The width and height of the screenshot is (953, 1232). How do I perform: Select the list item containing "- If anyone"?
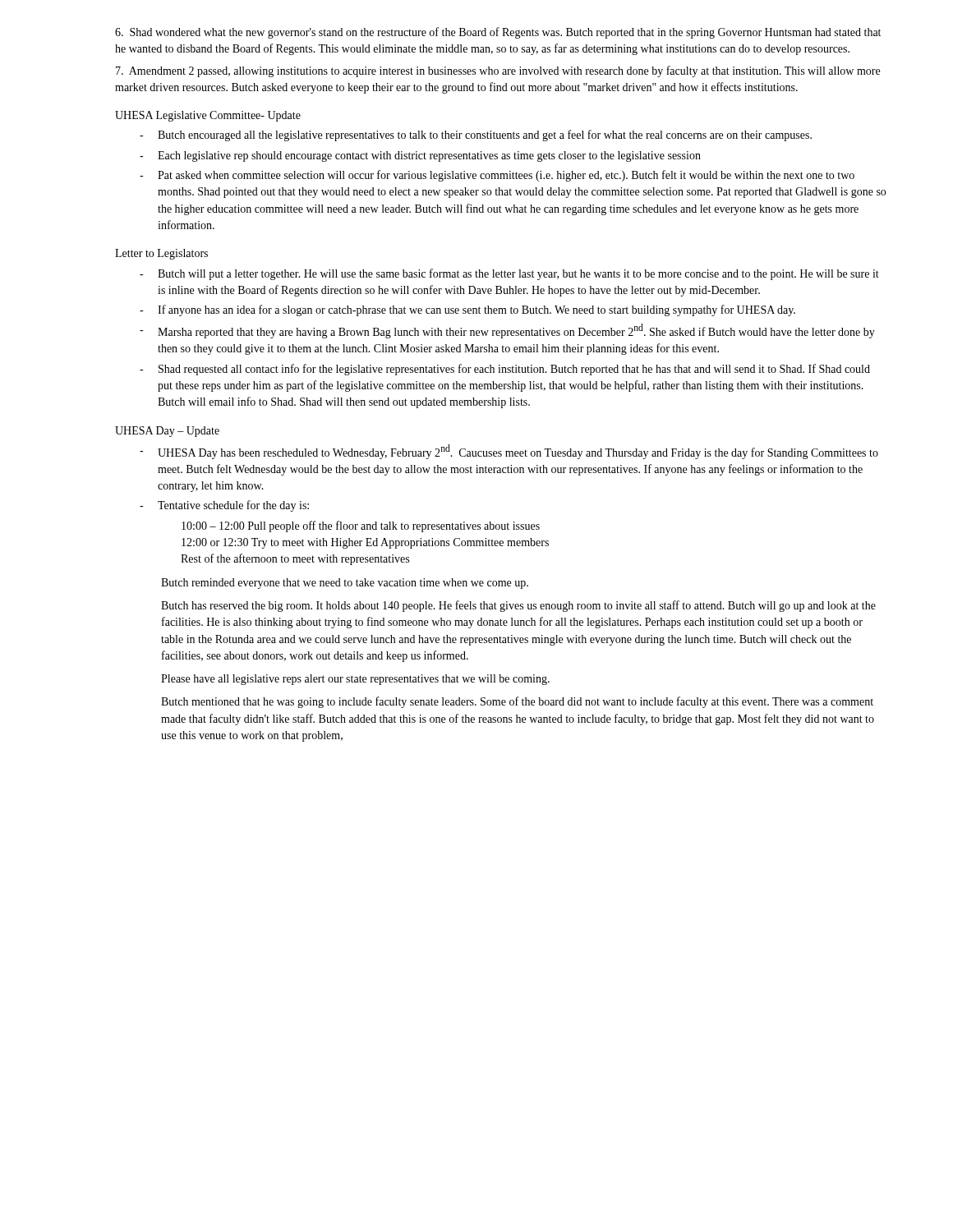point(513,311)
